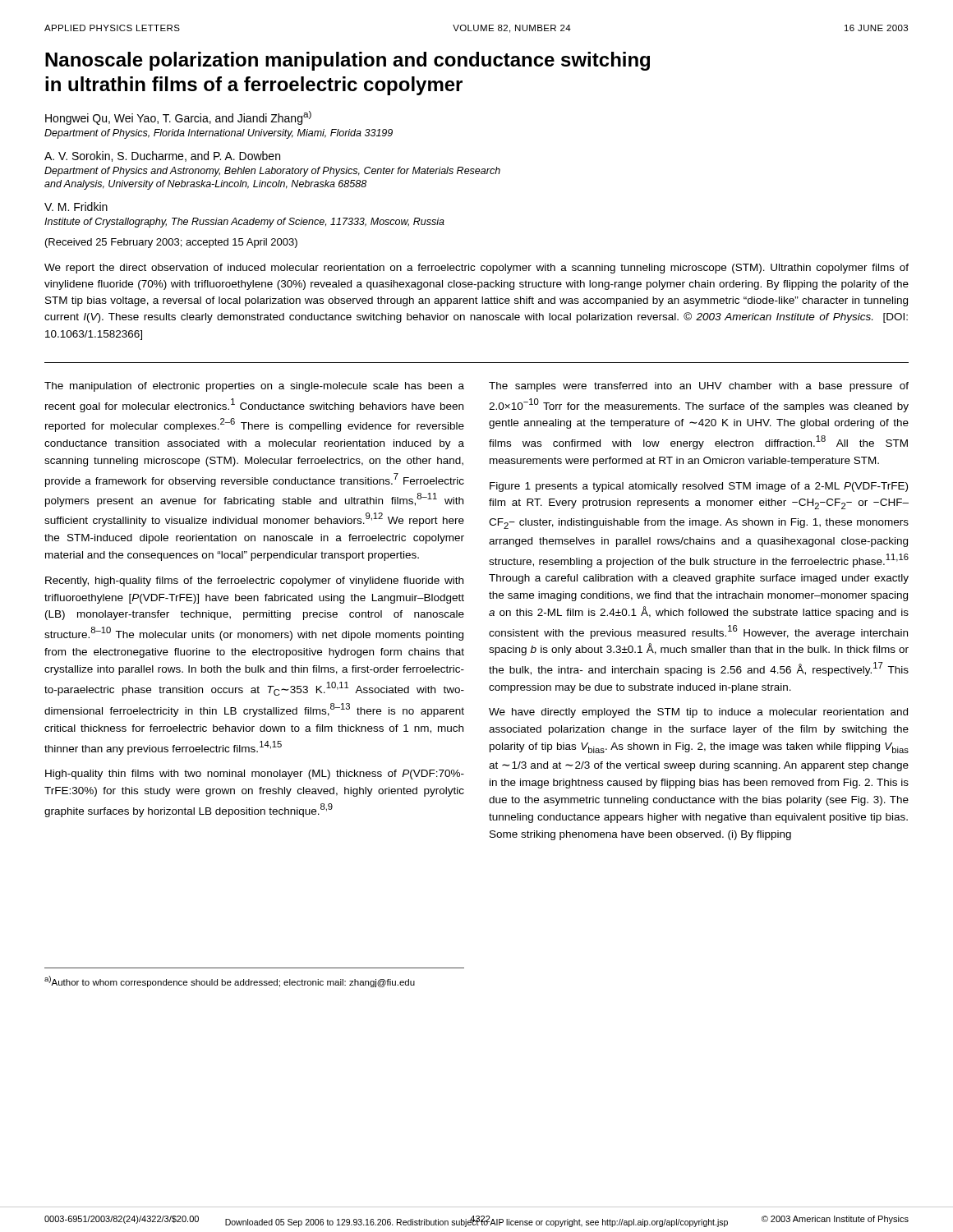The height and width of the screenshot is (1232, 953).
Task: Click on the region starting "Institute of Crystallography,"
Action: [244, 222]
